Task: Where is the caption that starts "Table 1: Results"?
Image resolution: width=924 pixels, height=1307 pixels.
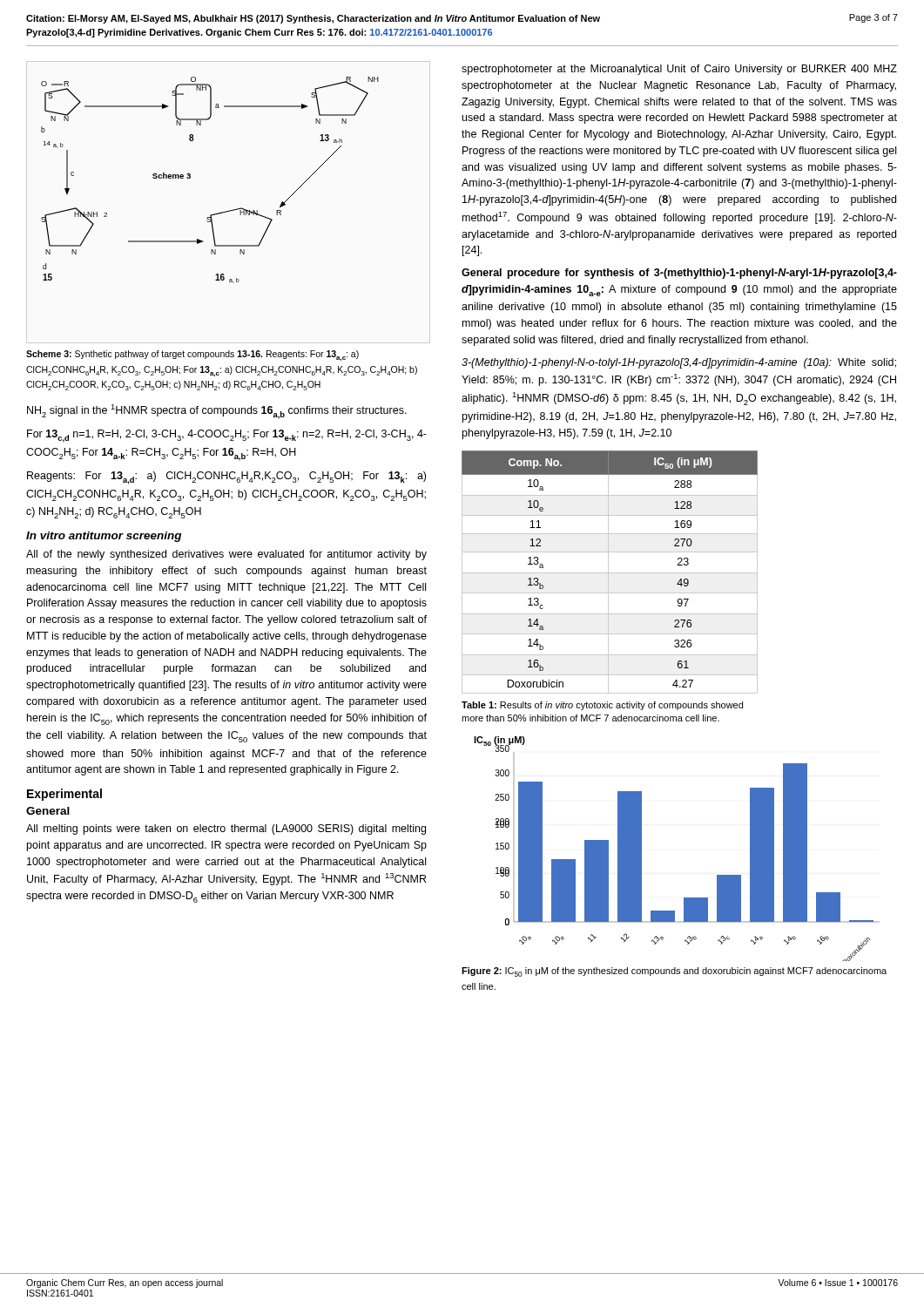Action: click(603, 712)
